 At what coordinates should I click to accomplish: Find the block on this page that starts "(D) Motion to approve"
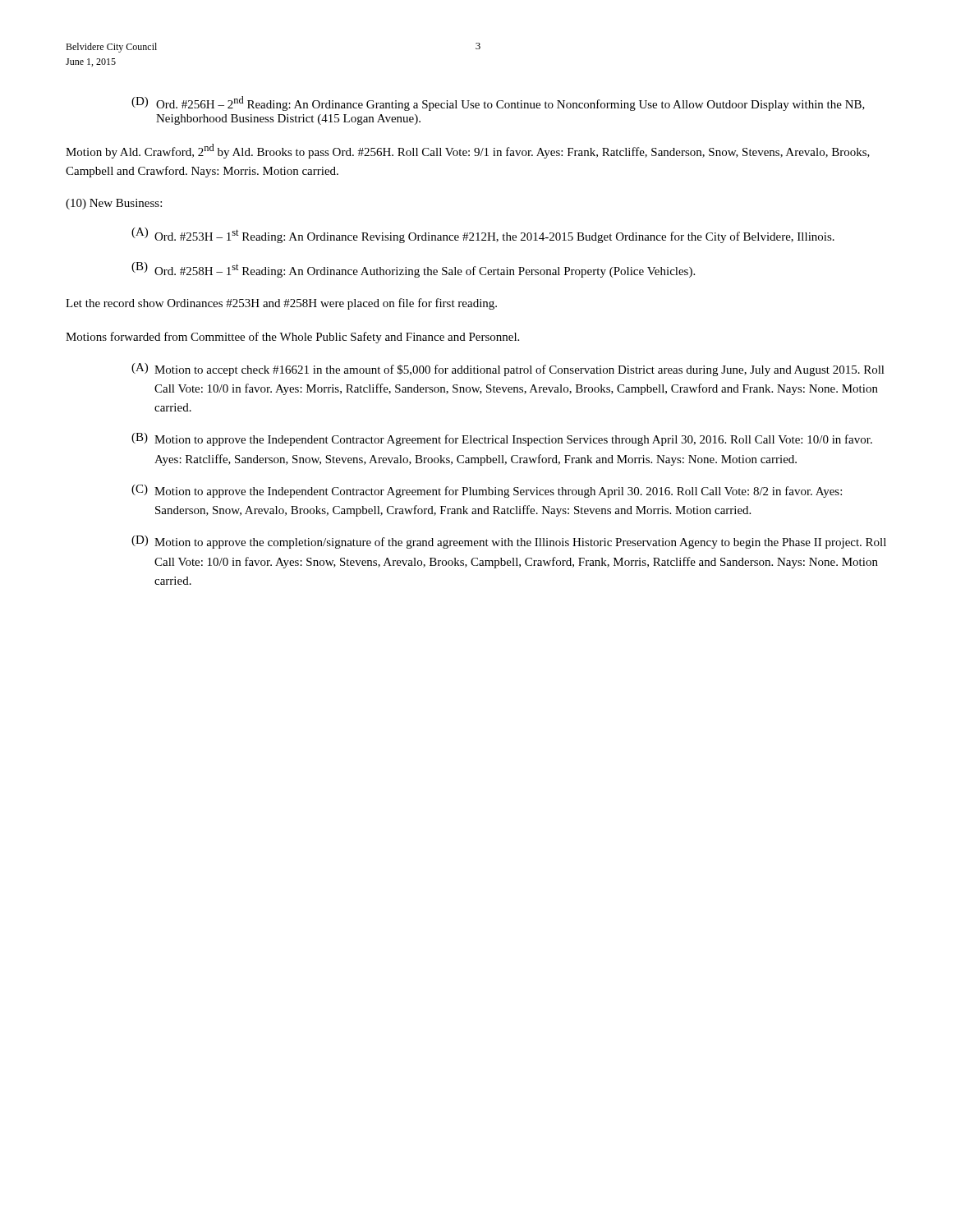pyautogui.click(x=511, y=562)
